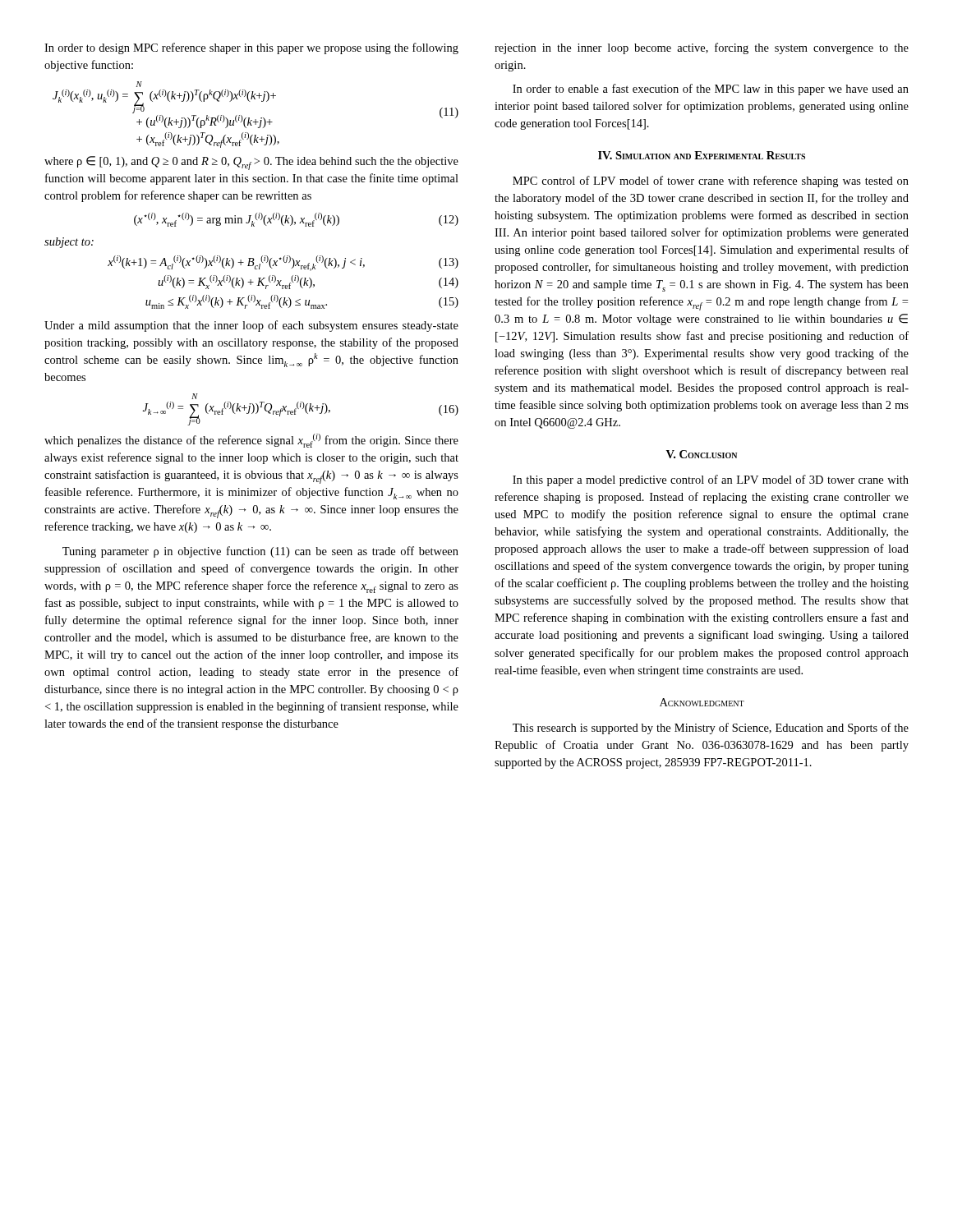Select the formula that reads "Jk(i)(xk(i), uk(i)) = N ∑ j=0 (x(i)(k+j))T(ρkQ(i))x(i)(k+j)+"
This screenshot has width=953, height=1232.
pos(251,114)
